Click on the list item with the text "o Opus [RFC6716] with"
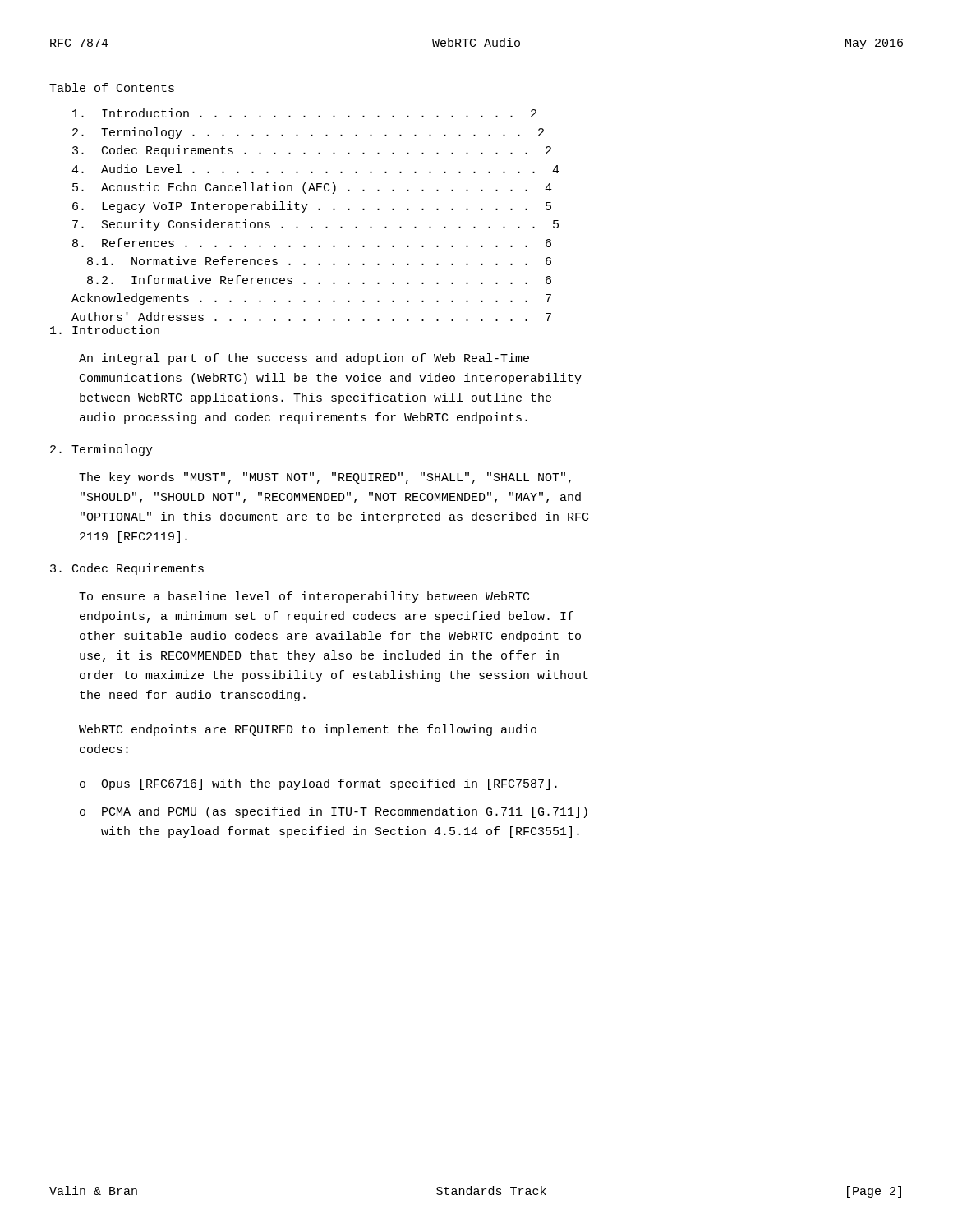Viewport: 953px width, 1232px height. 319,785
